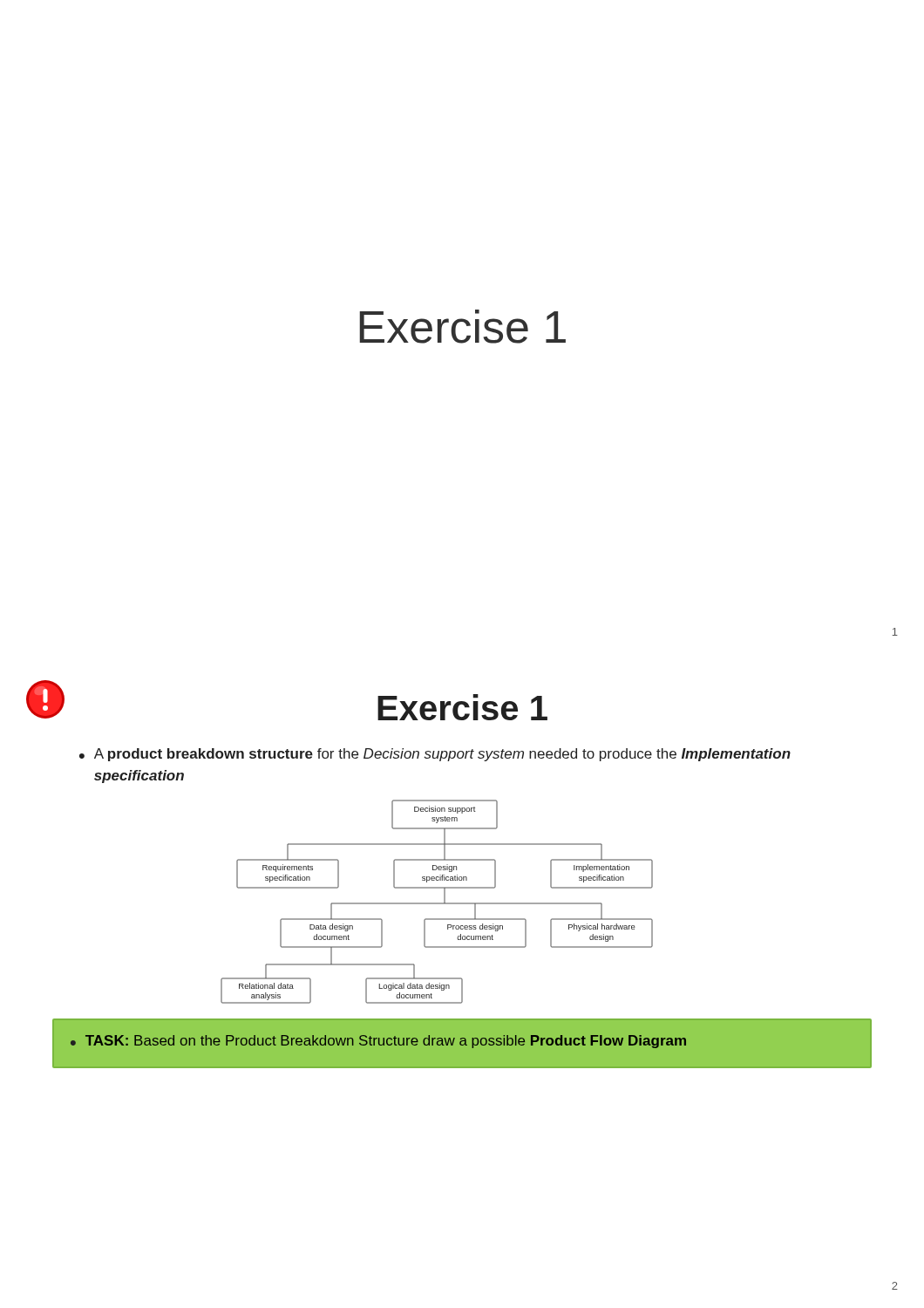Select the passage starting "• A product breakdown structure for the Decision"
The height and width of the screenshot is (1308, 924).
click(x=475, y=765)
